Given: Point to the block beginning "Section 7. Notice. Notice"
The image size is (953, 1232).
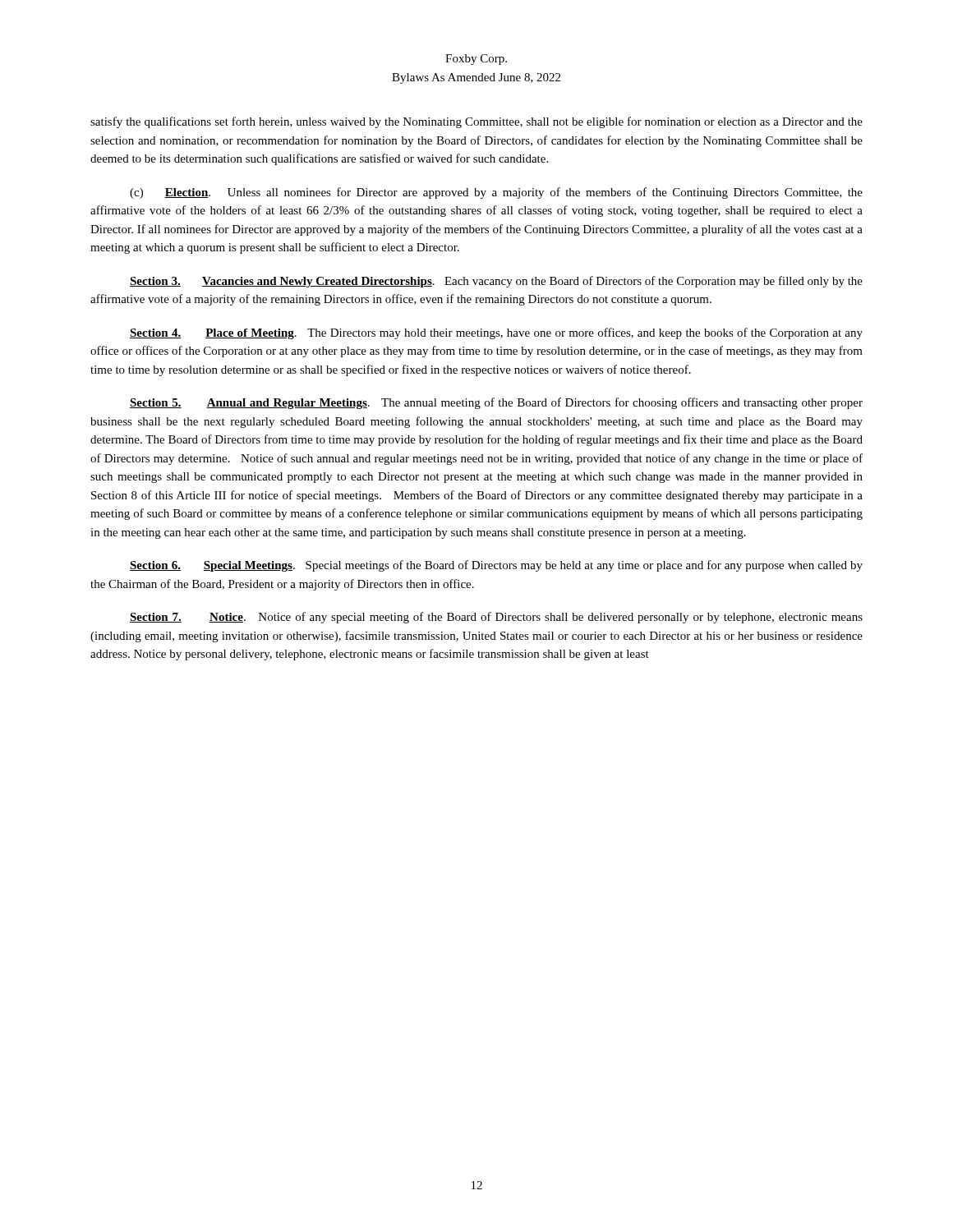Looking at the screenshot, I should click(x=476, y=635).
